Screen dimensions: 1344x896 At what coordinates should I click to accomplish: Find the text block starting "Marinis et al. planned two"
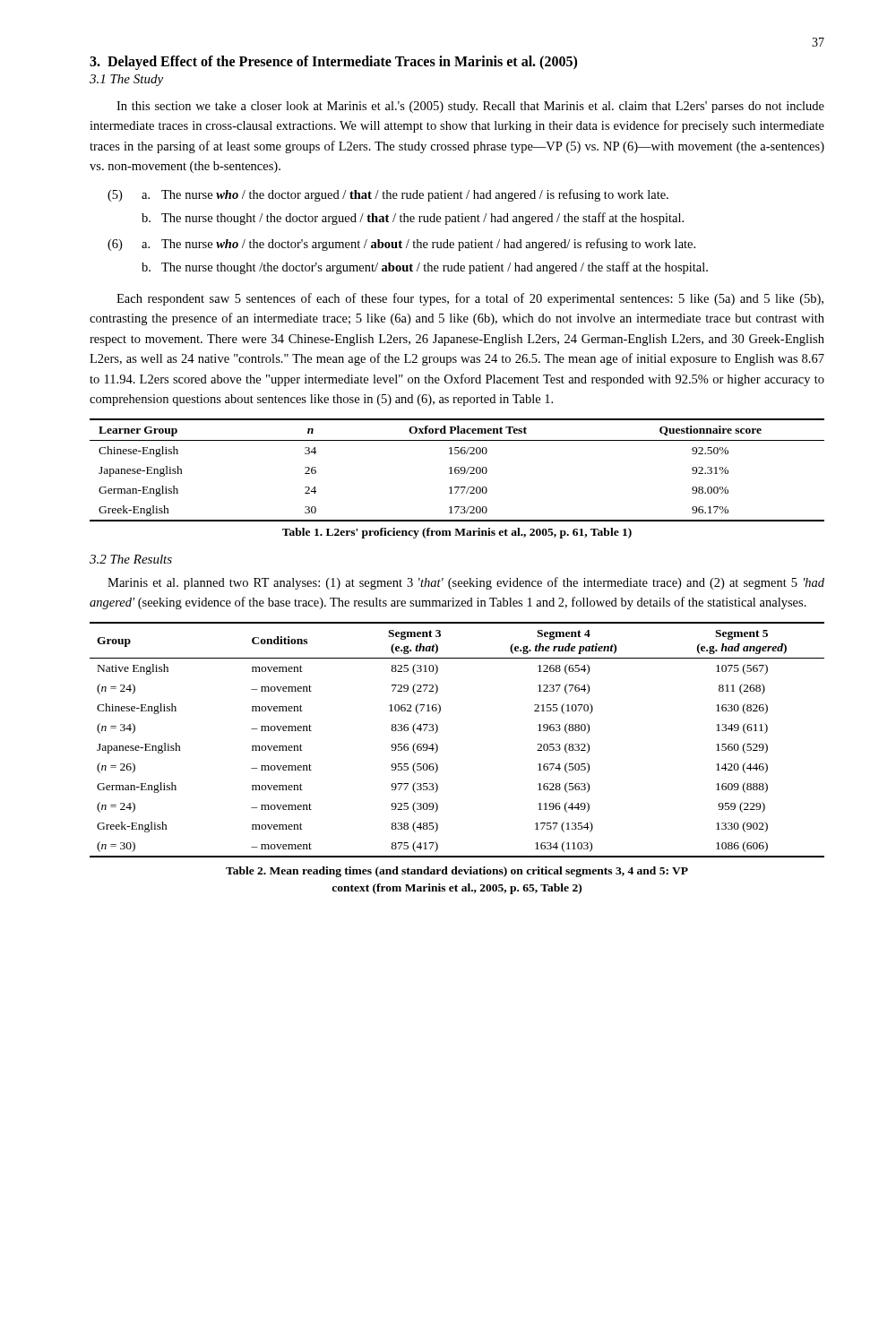pos(457,592)
